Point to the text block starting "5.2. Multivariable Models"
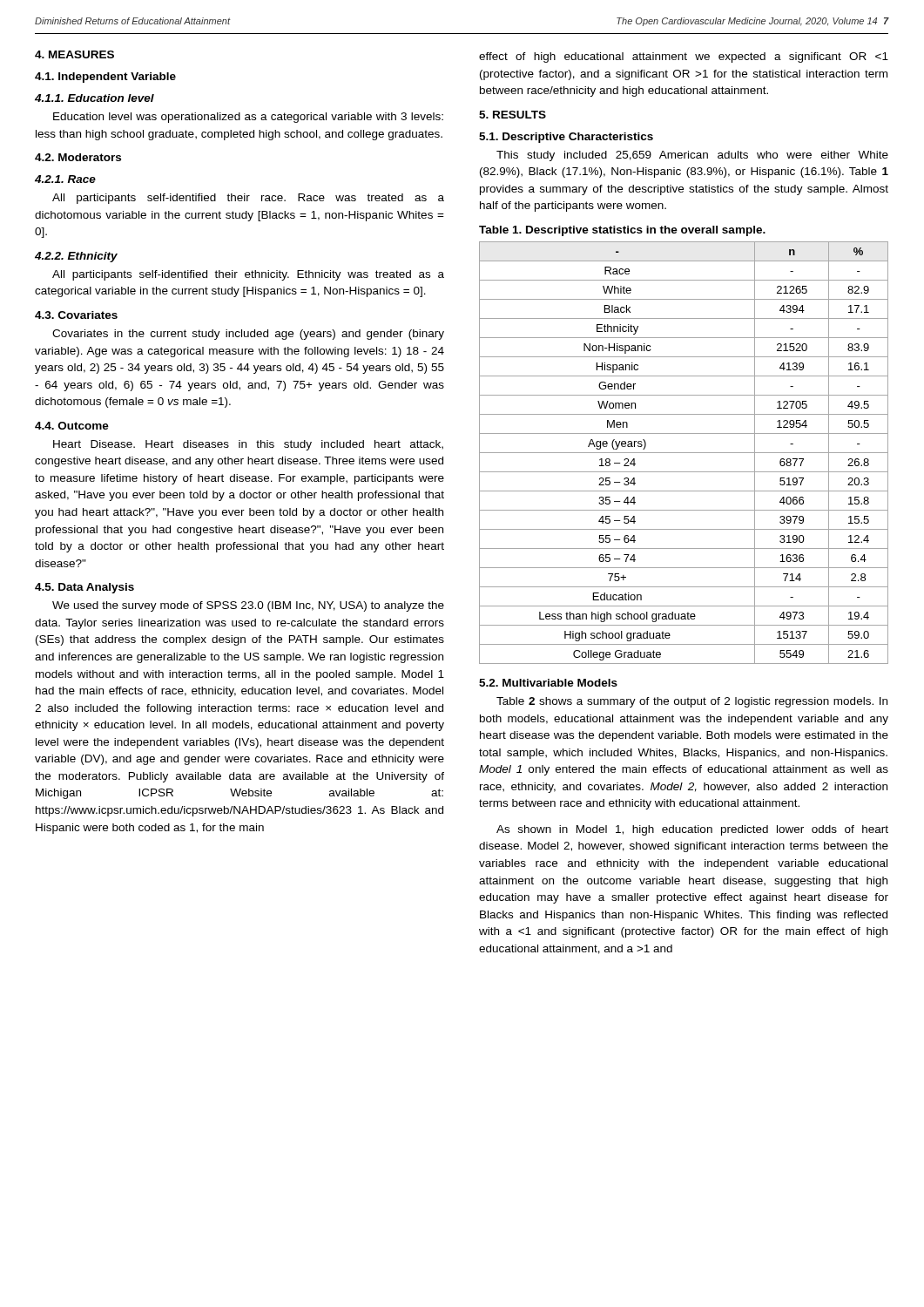The height and width of the screenshot is (1307, 924). tap(548, 683)
